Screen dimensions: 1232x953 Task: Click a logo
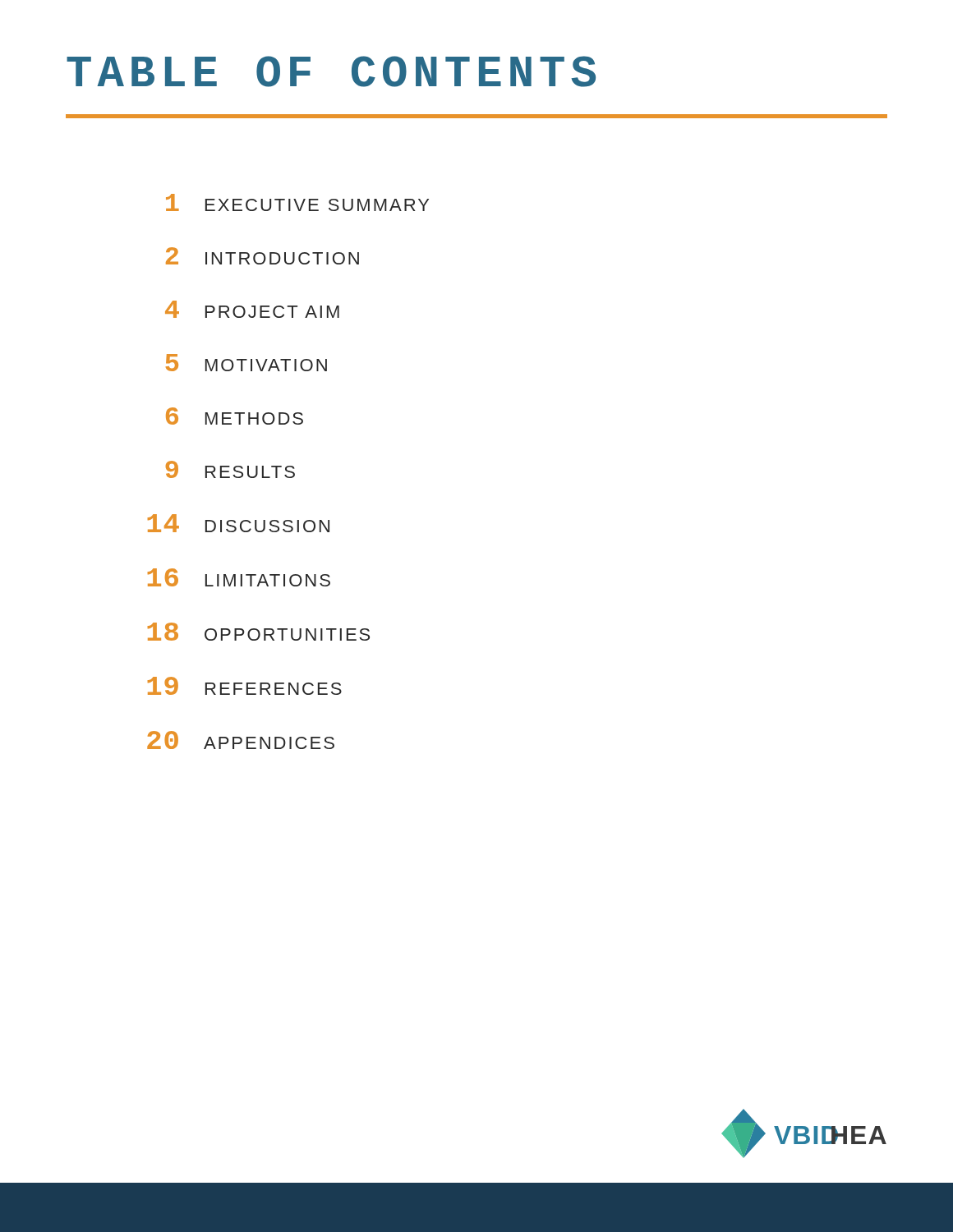tap(801, 1136)
